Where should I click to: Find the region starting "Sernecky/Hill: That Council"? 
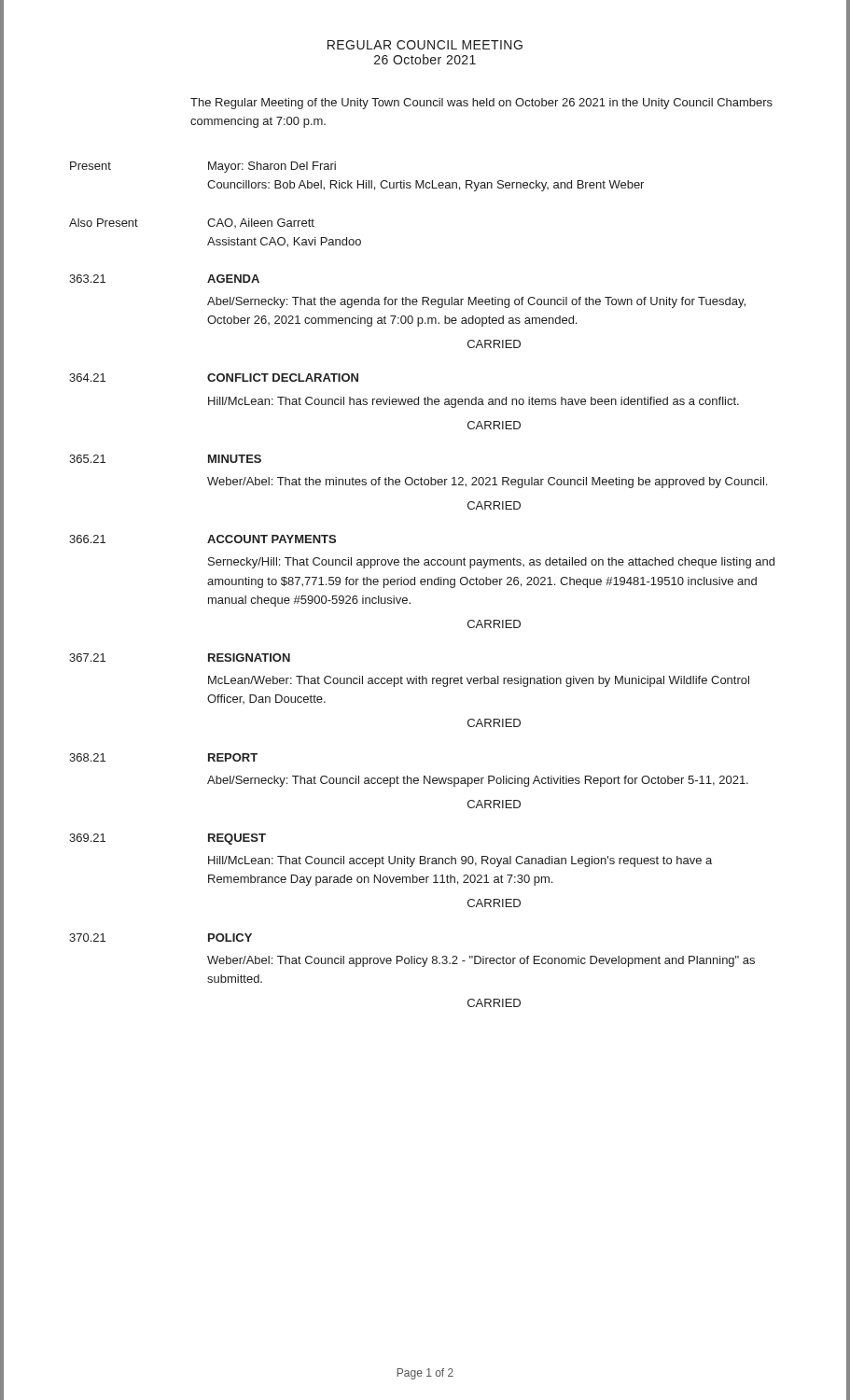(x=425, y=594)
